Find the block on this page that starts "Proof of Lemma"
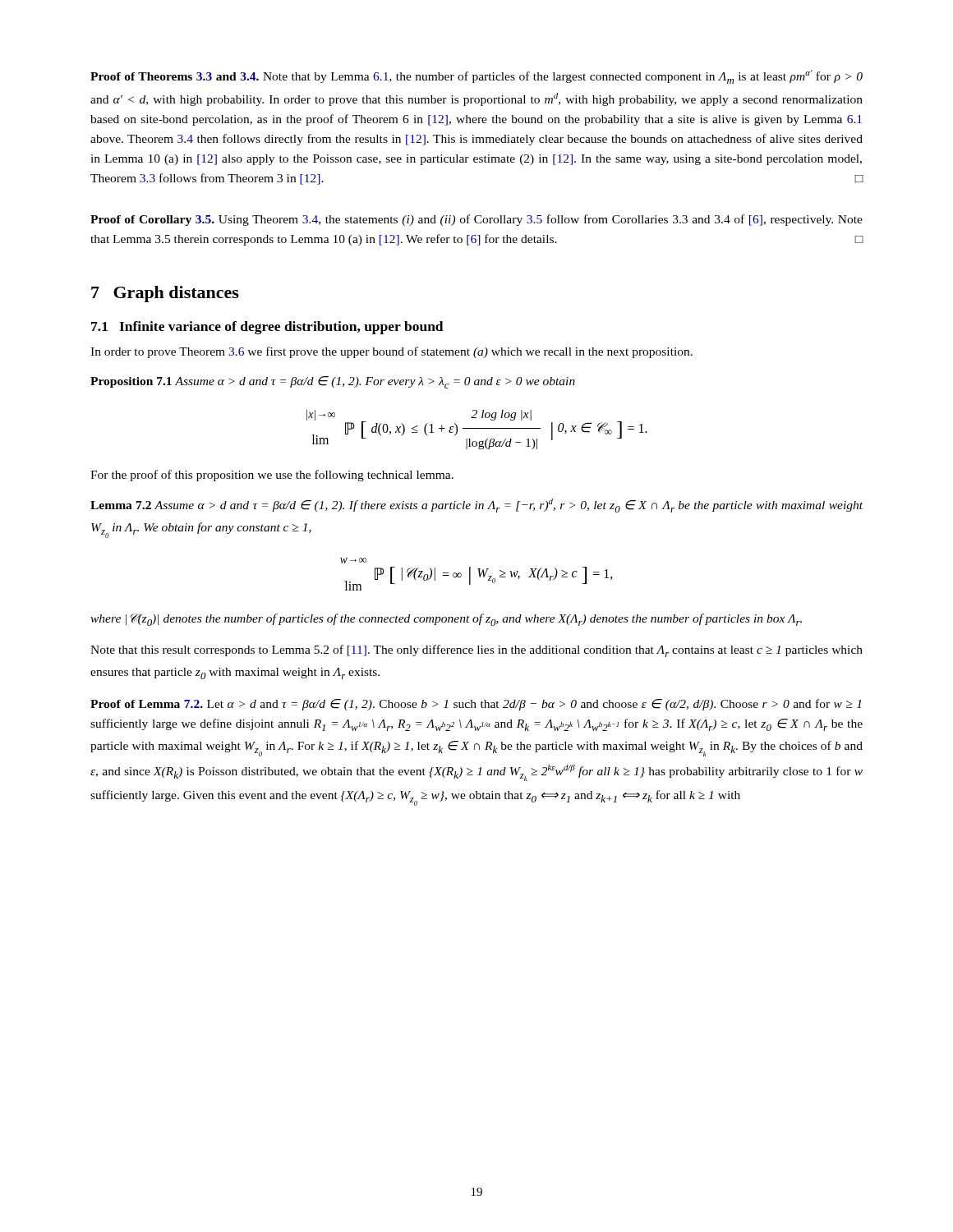The height and width of the screenshot is (1232, 953). (476, 752)
